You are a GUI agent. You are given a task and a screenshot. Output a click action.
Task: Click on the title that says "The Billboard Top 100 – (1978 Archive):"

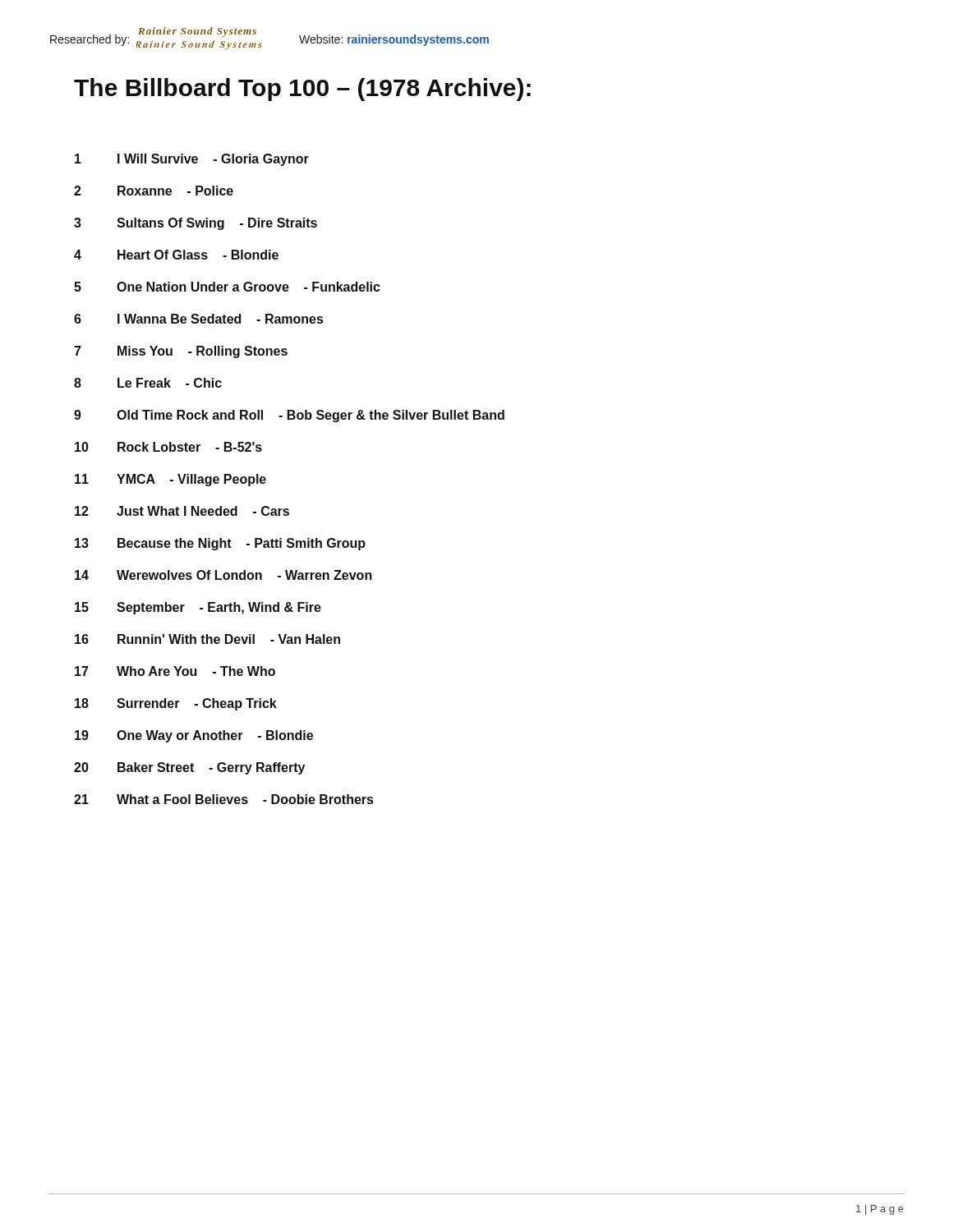(303, 87)
